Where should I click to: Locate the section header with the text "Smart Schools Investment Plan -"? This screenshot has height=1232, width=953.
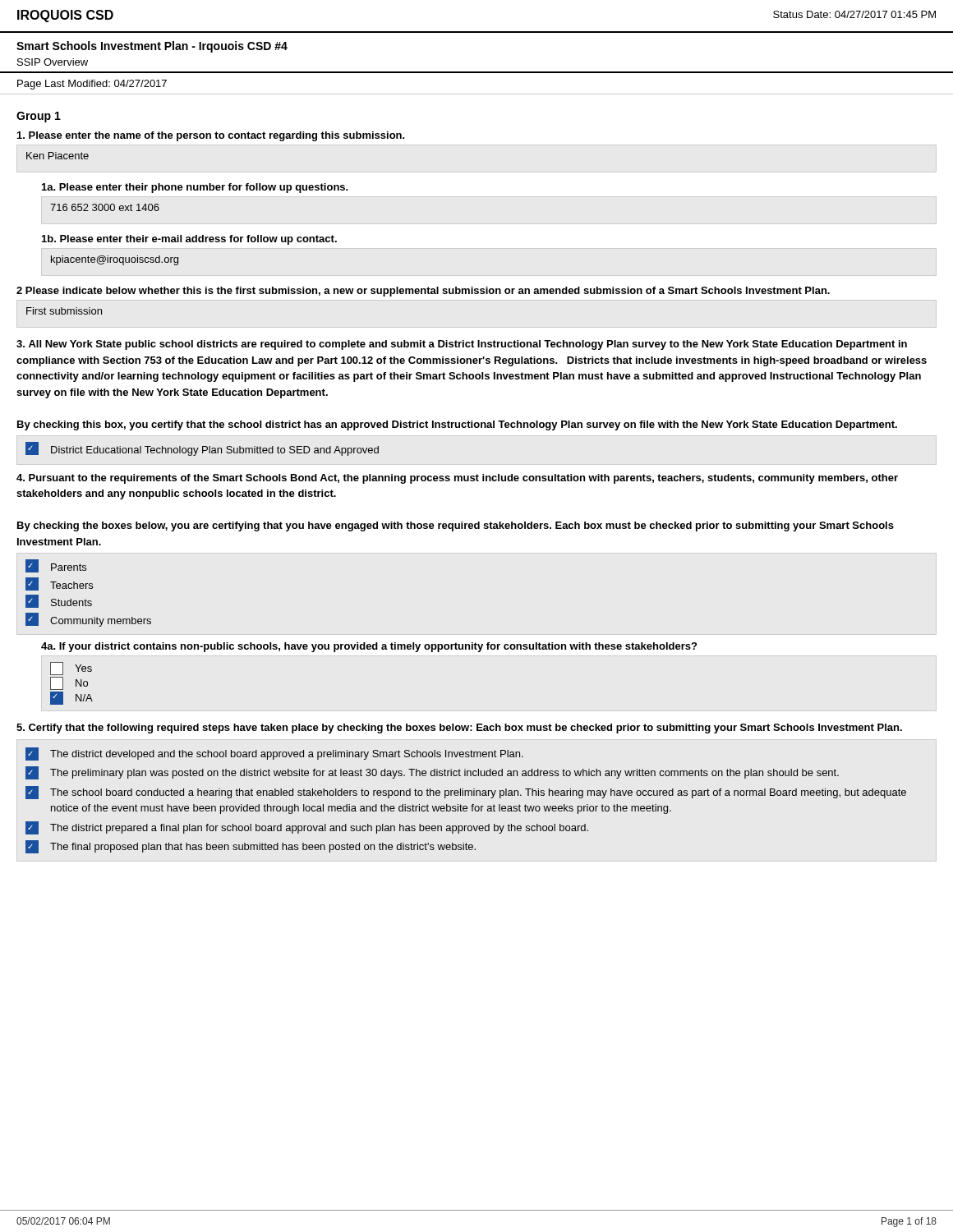(x=152, y=46)
